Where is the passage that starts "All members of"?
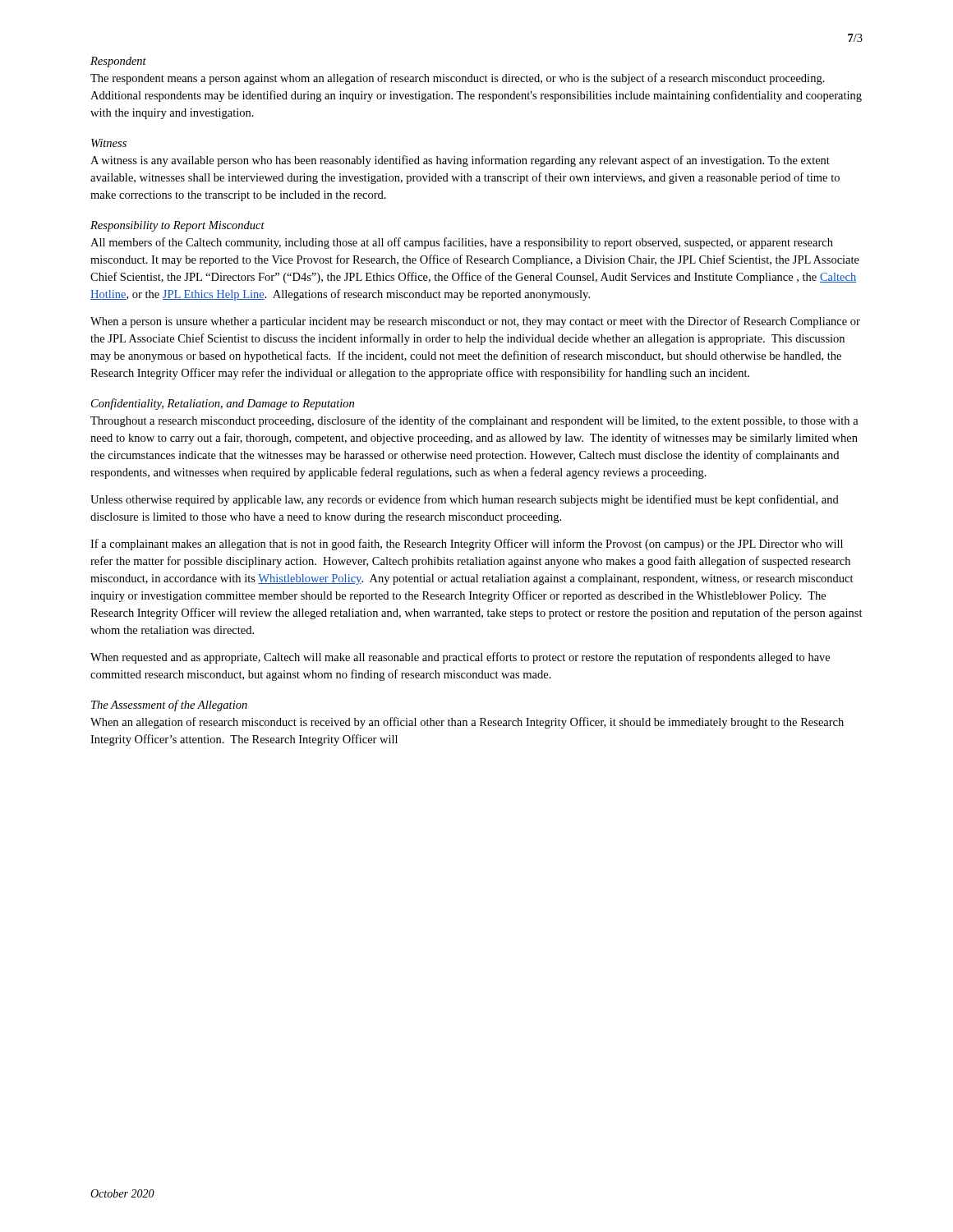 (475, 268)
